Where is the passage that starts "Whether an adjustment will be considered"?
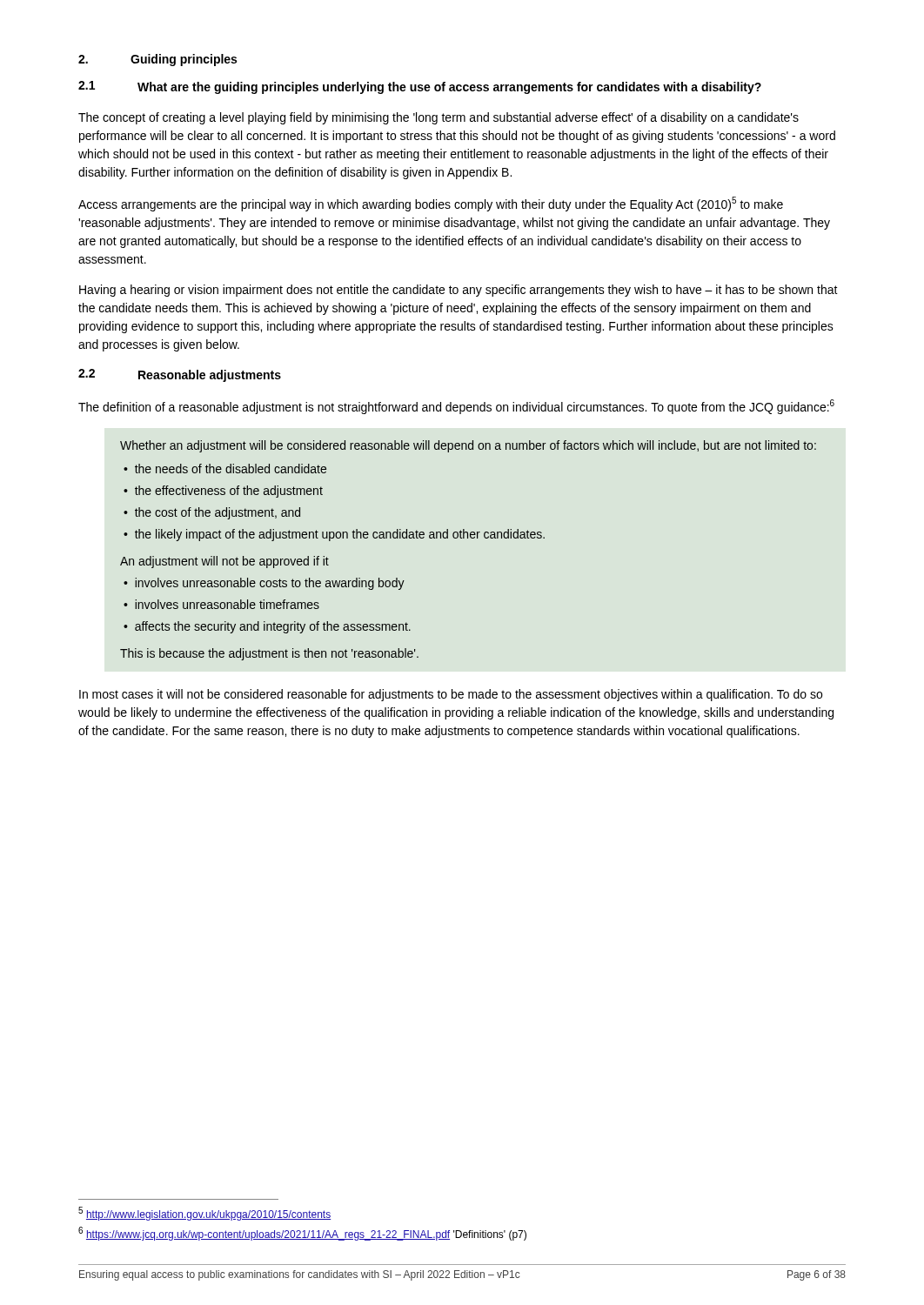This screenshot has width=924, height=1305. pos(468,446)
